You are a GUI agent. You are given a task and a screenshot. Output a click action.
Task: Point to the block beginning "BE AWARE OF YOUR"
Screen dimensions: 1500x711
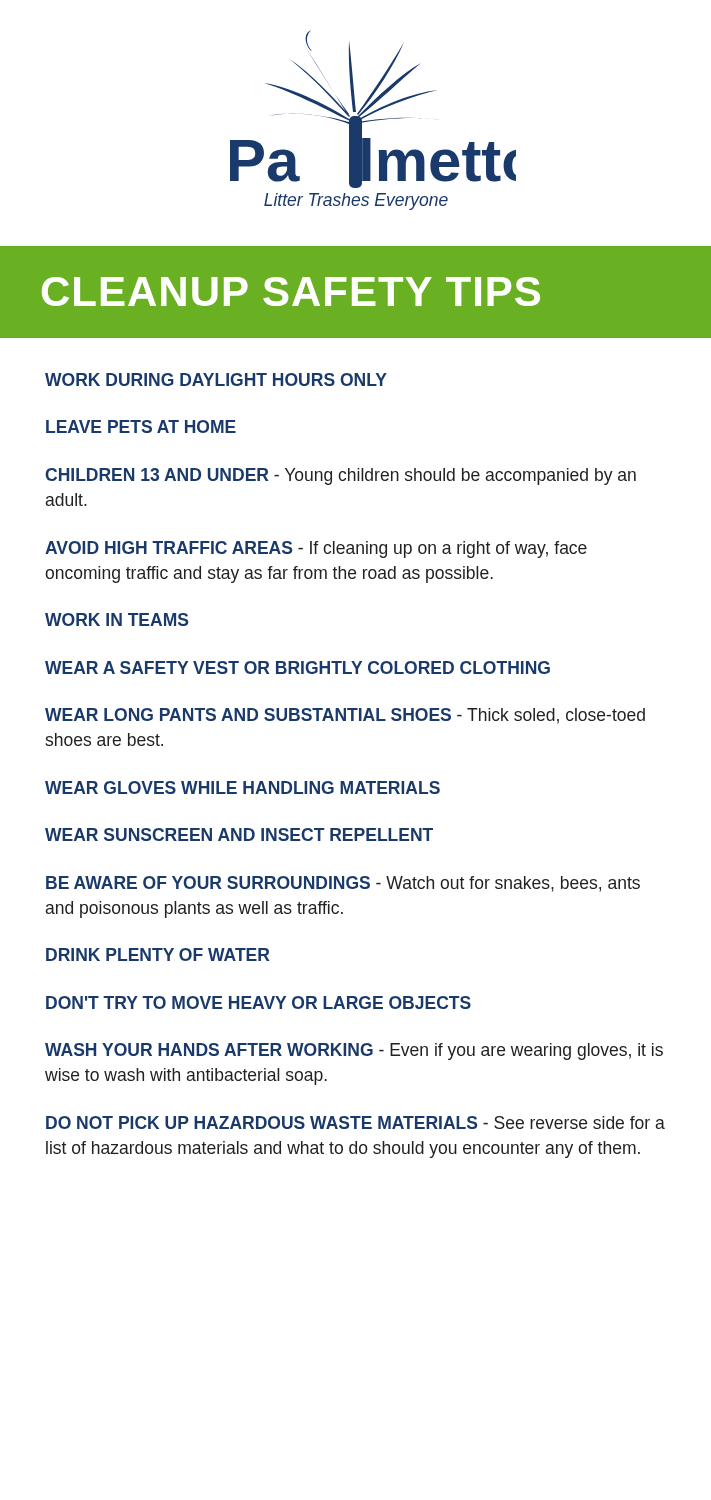343,895
